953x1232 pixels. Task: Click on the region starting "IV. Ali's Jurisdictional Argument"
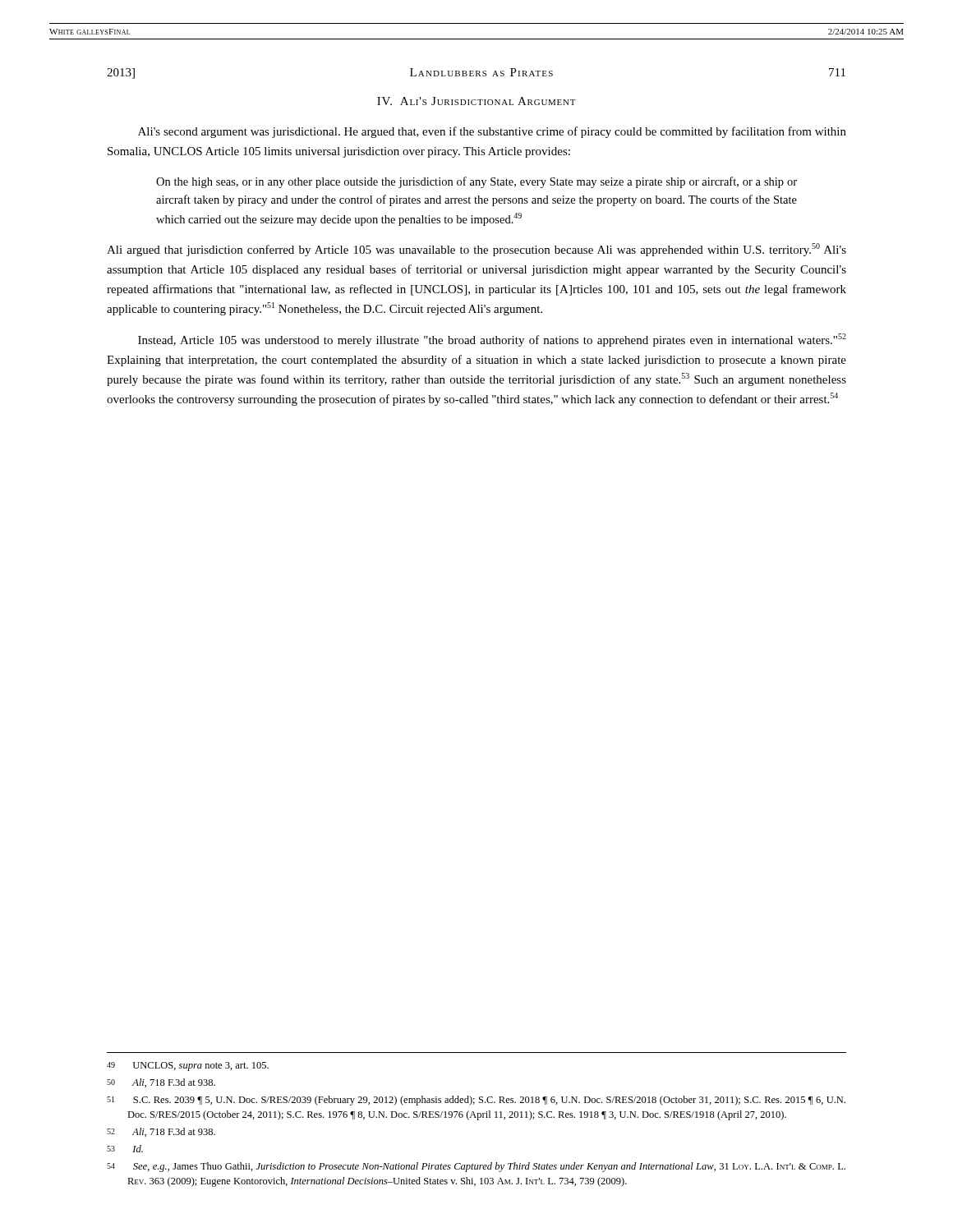(x=476, y=101)
